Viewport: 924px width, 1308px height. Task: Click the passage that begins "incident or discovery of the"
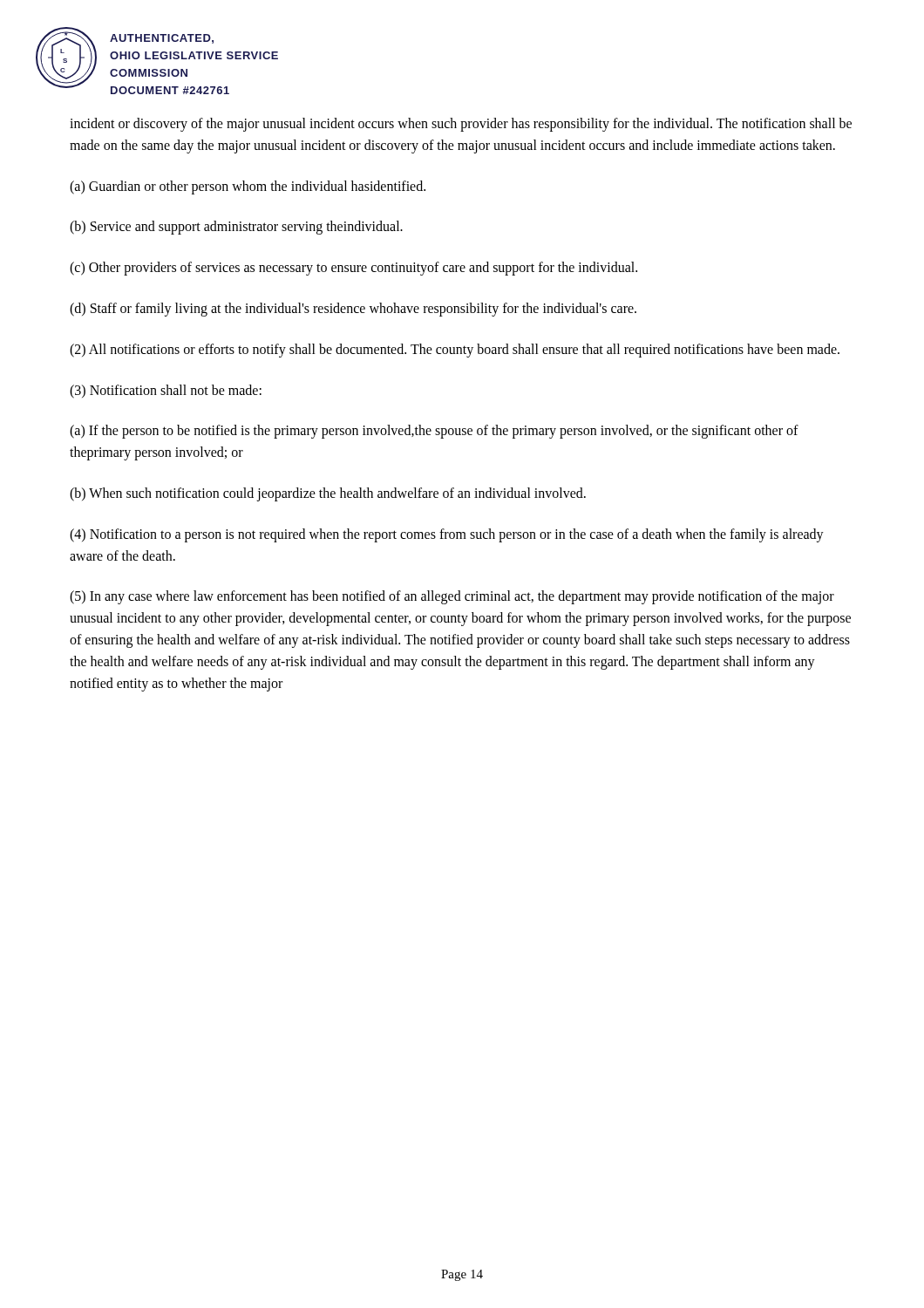[x=461, y=134]
